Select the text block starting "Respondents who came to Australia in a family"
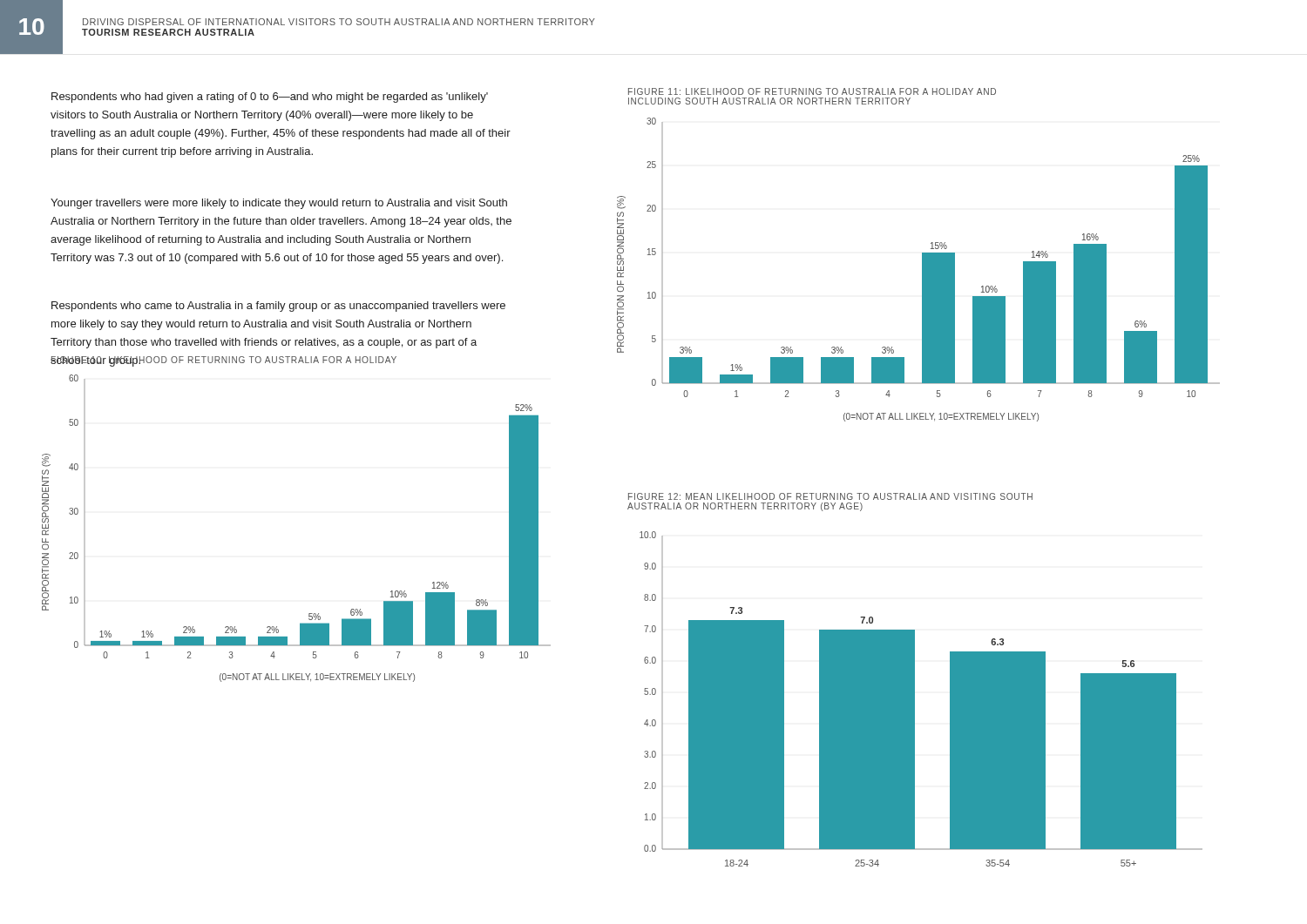Viewport: 1307px width, 924px height. 278,333
